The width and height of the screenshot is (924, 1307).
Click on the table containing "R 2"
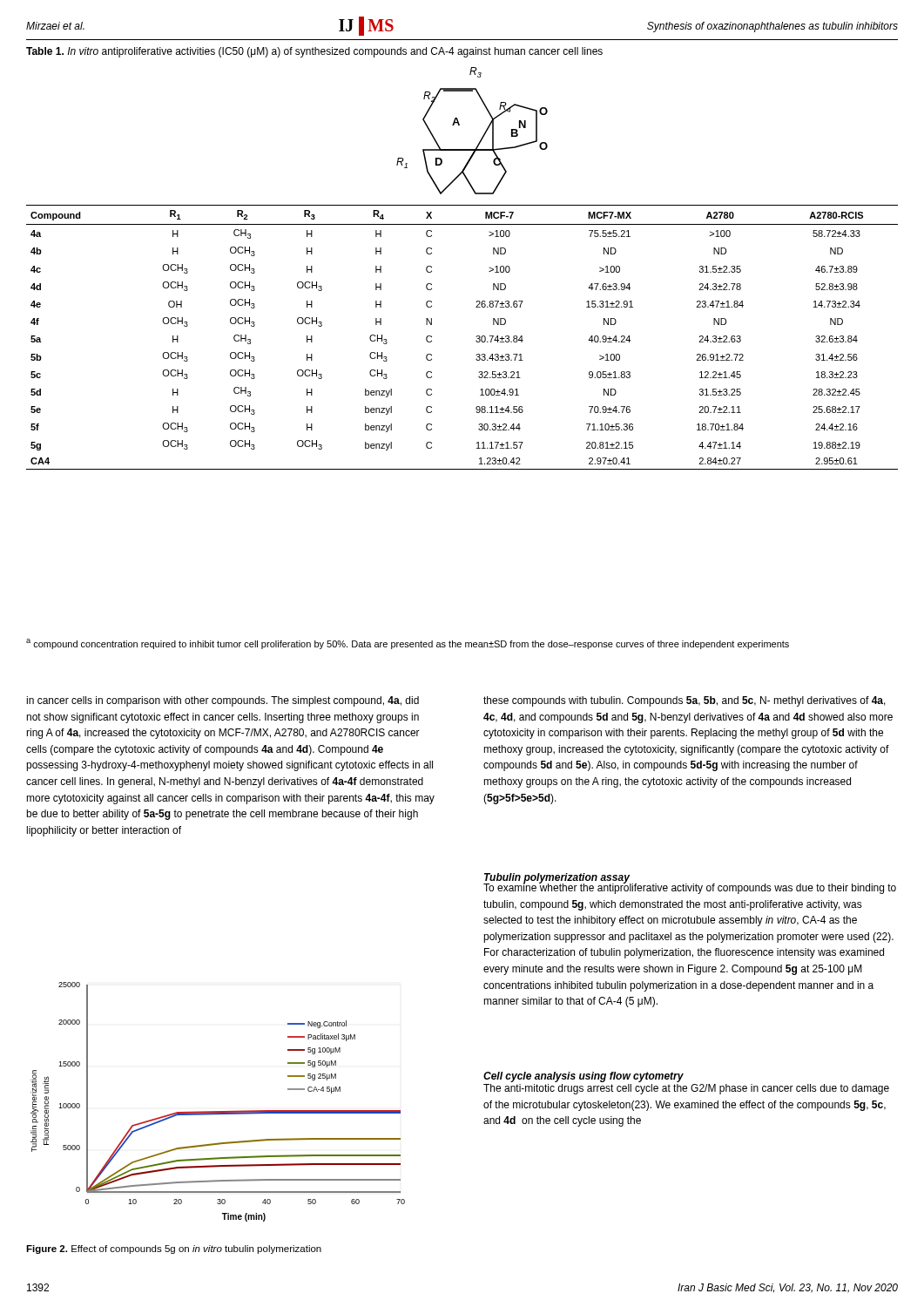coord(462,337)
